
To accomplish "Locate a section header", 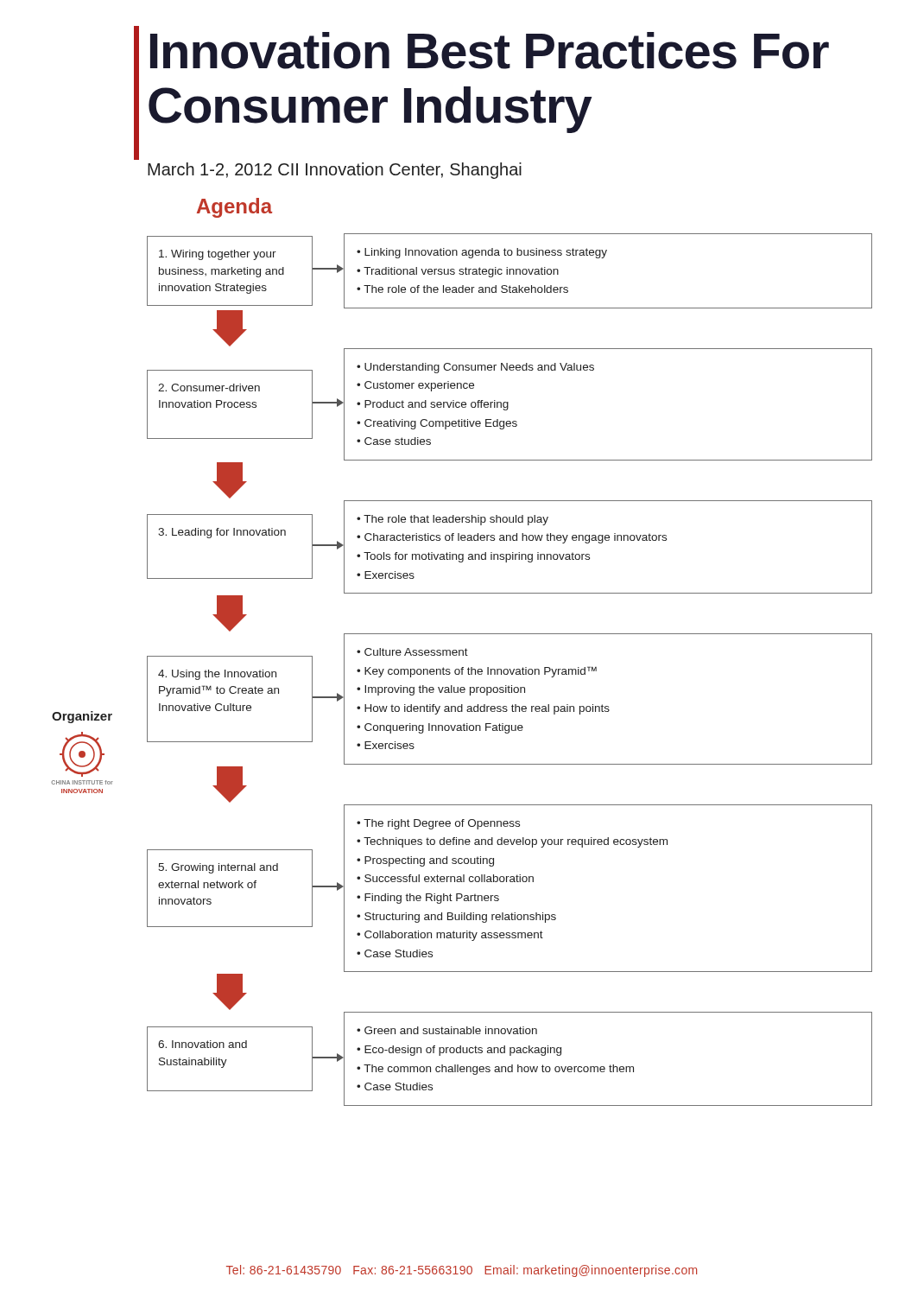I will (234, 206).
